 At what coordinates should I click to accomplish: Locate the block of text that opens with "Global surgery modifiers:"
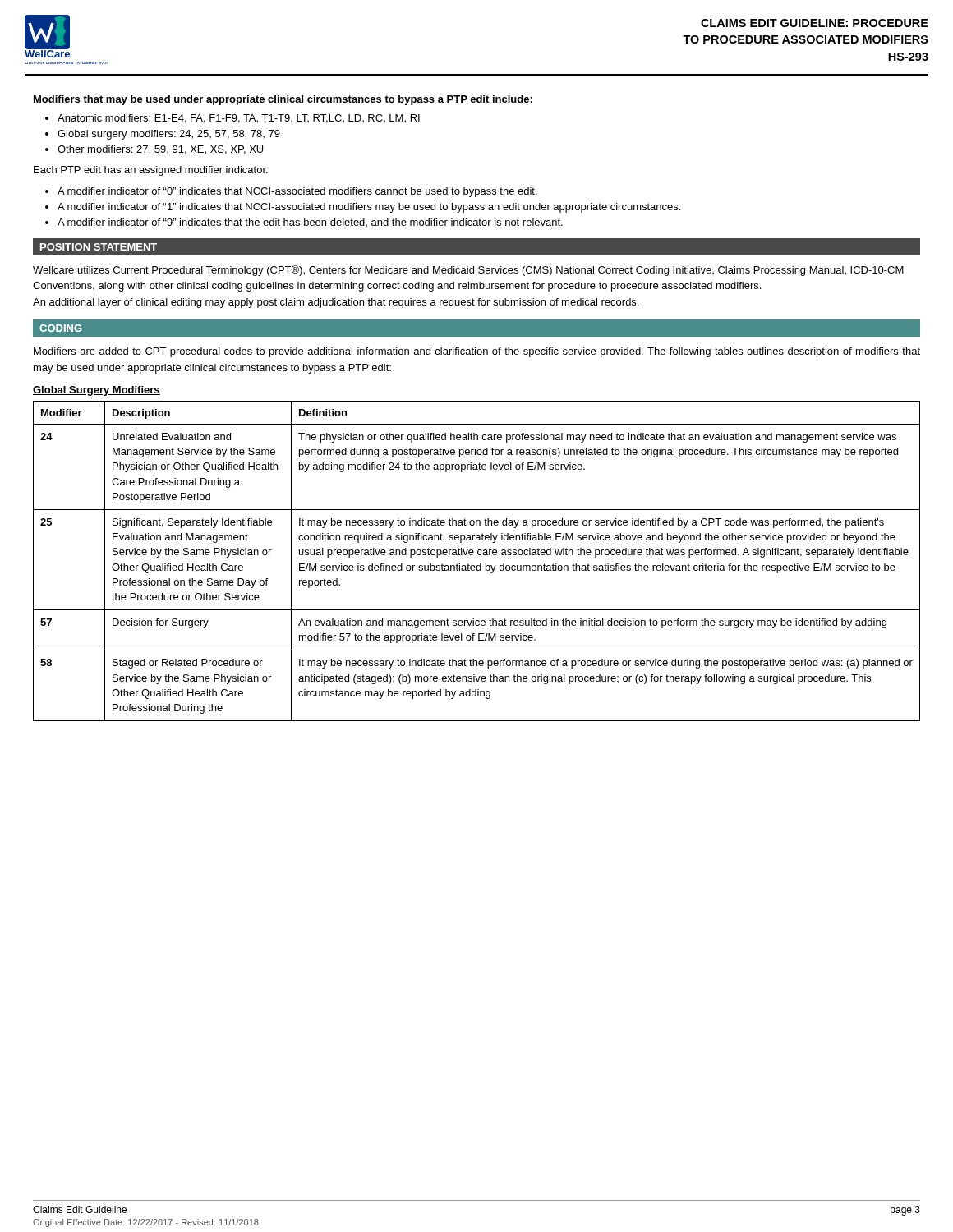pyautogui.click(x=169, y=133)
